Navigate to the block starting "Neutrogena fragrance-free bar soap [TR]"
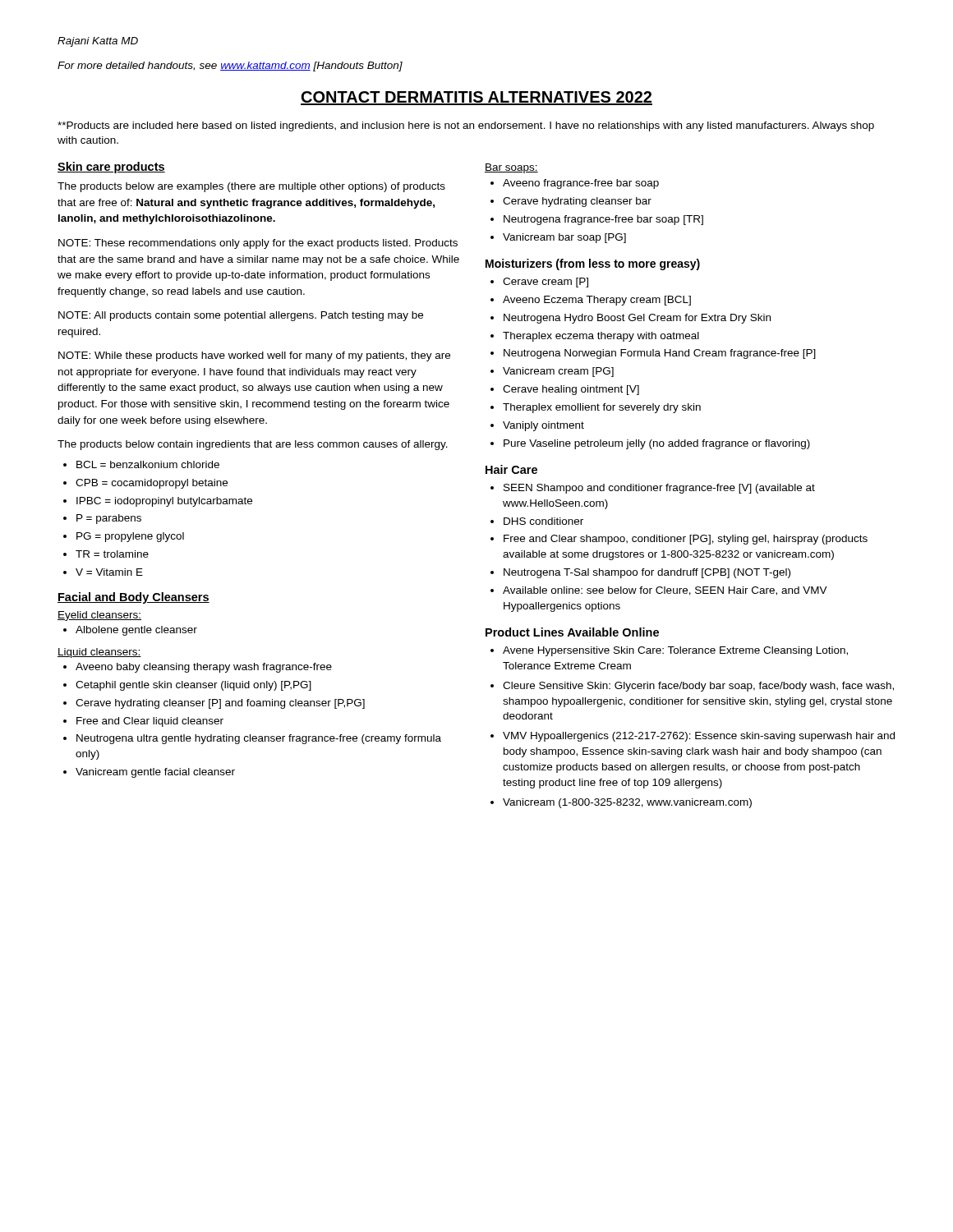Viewport: 953px width, 1232px height. 603,219
